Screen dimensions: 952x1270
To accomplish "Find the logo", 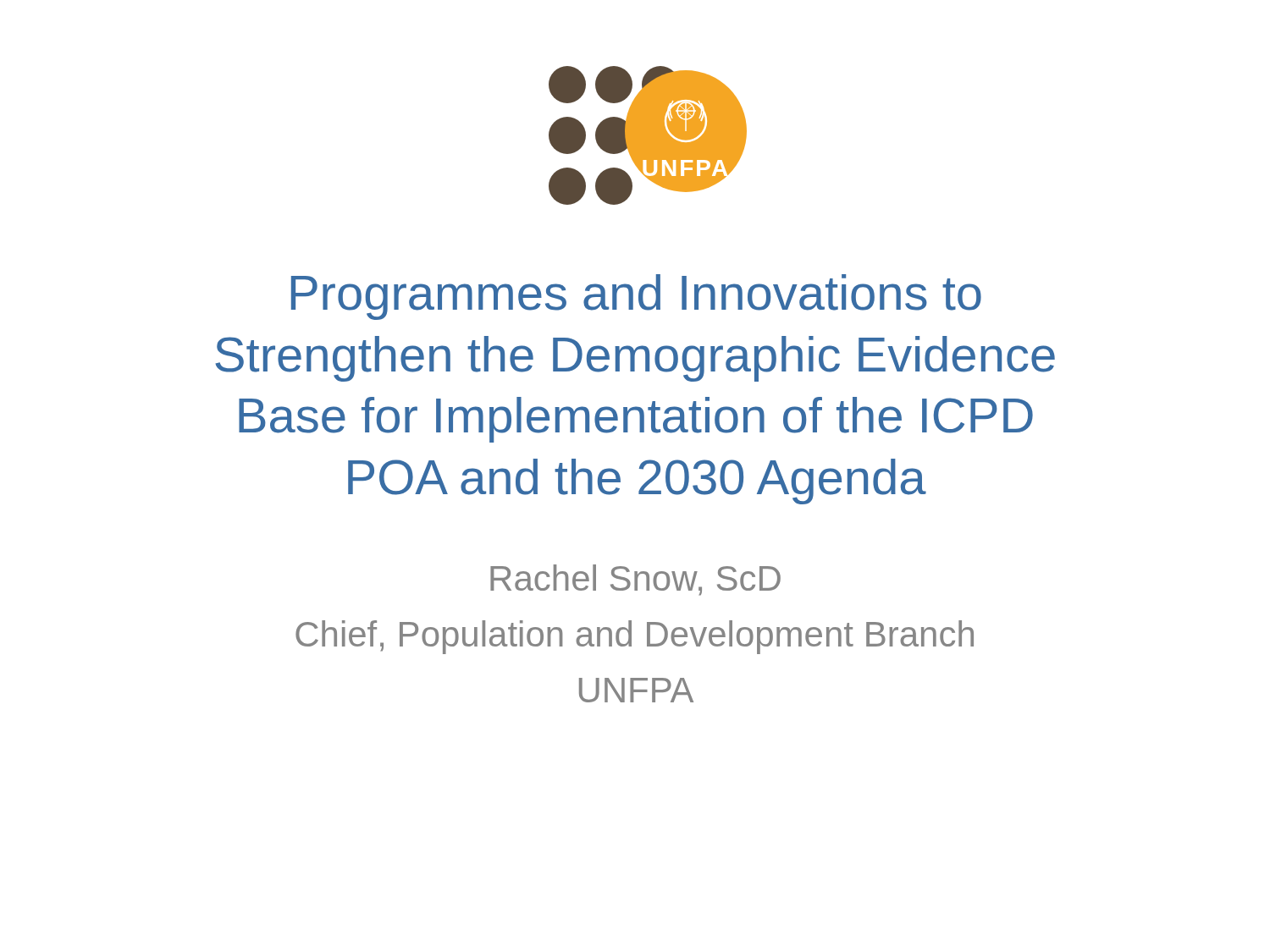I will click(x=635, y=135).
